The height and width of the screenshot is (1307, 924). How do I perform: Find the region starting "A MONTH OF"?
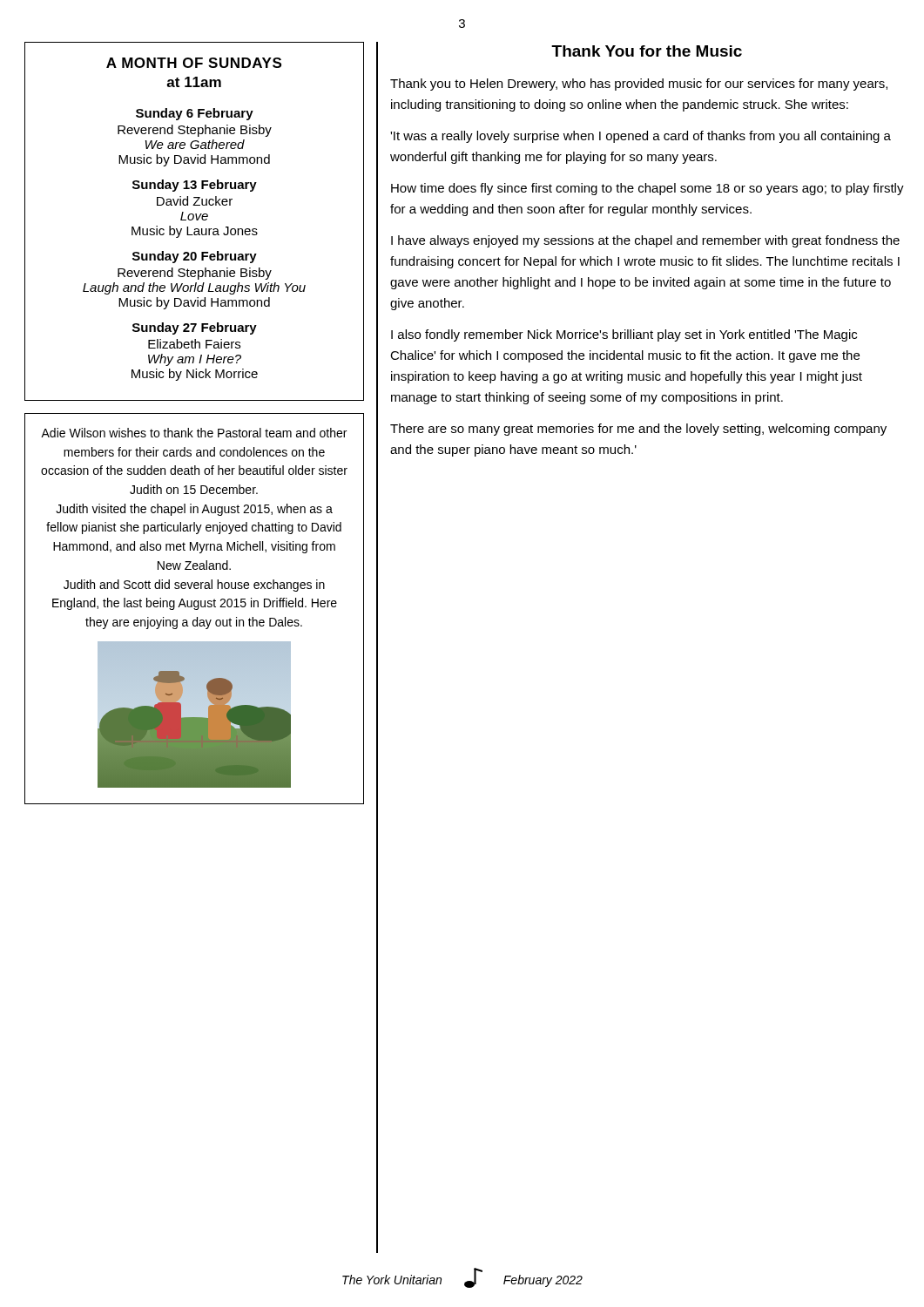(x=194, y=218)
